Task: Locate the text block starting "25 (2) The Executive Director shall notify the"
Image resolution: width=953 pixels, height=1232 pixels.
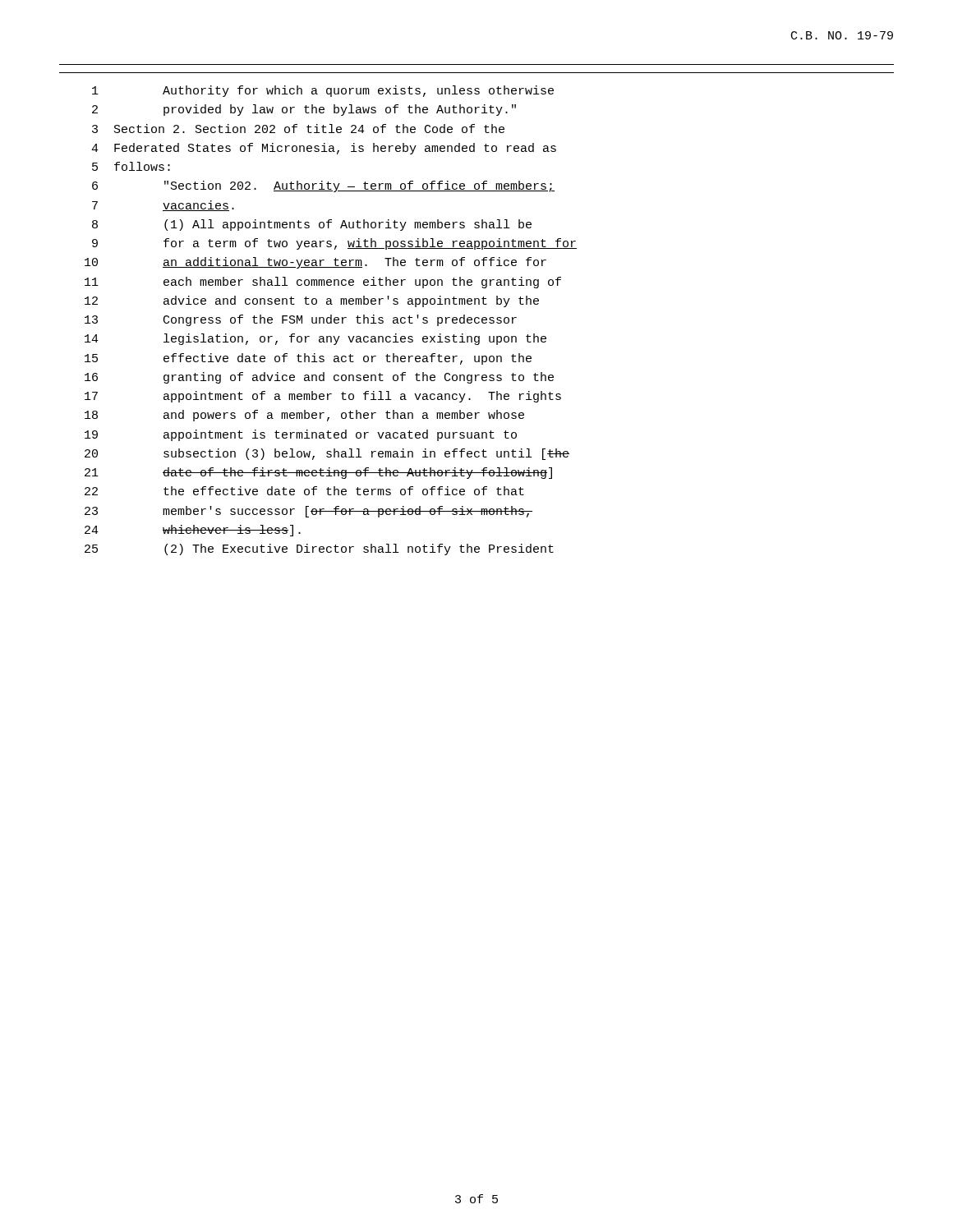Action: [476, 550]
